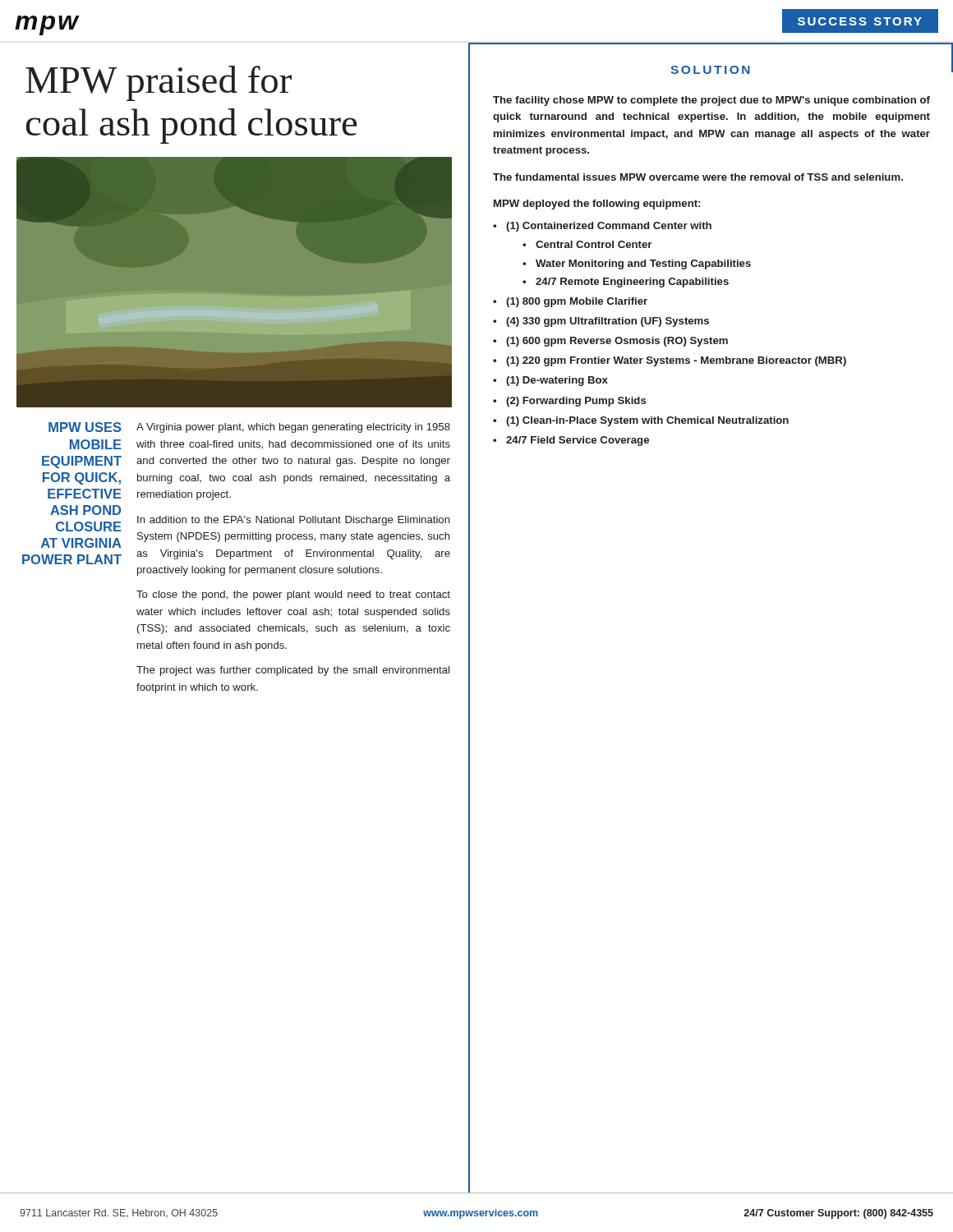
Task: Find the list item containing "• (1) 220 gpm Frontier"
Action: pyautogui.click(x=670, y=360)
